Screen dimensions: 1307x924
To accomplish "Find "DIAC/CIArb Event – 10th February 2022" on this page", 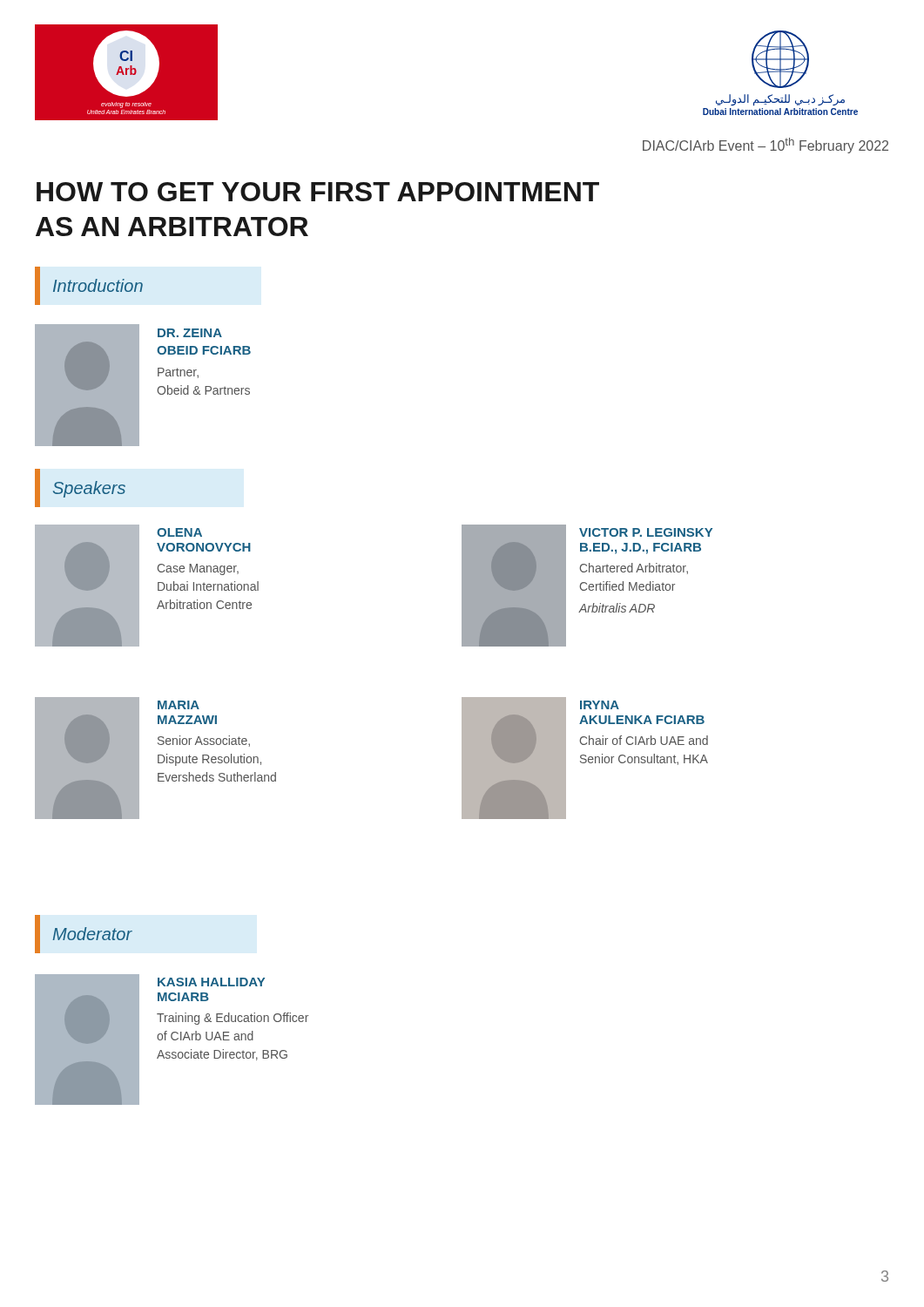I will tap(765, 144).
